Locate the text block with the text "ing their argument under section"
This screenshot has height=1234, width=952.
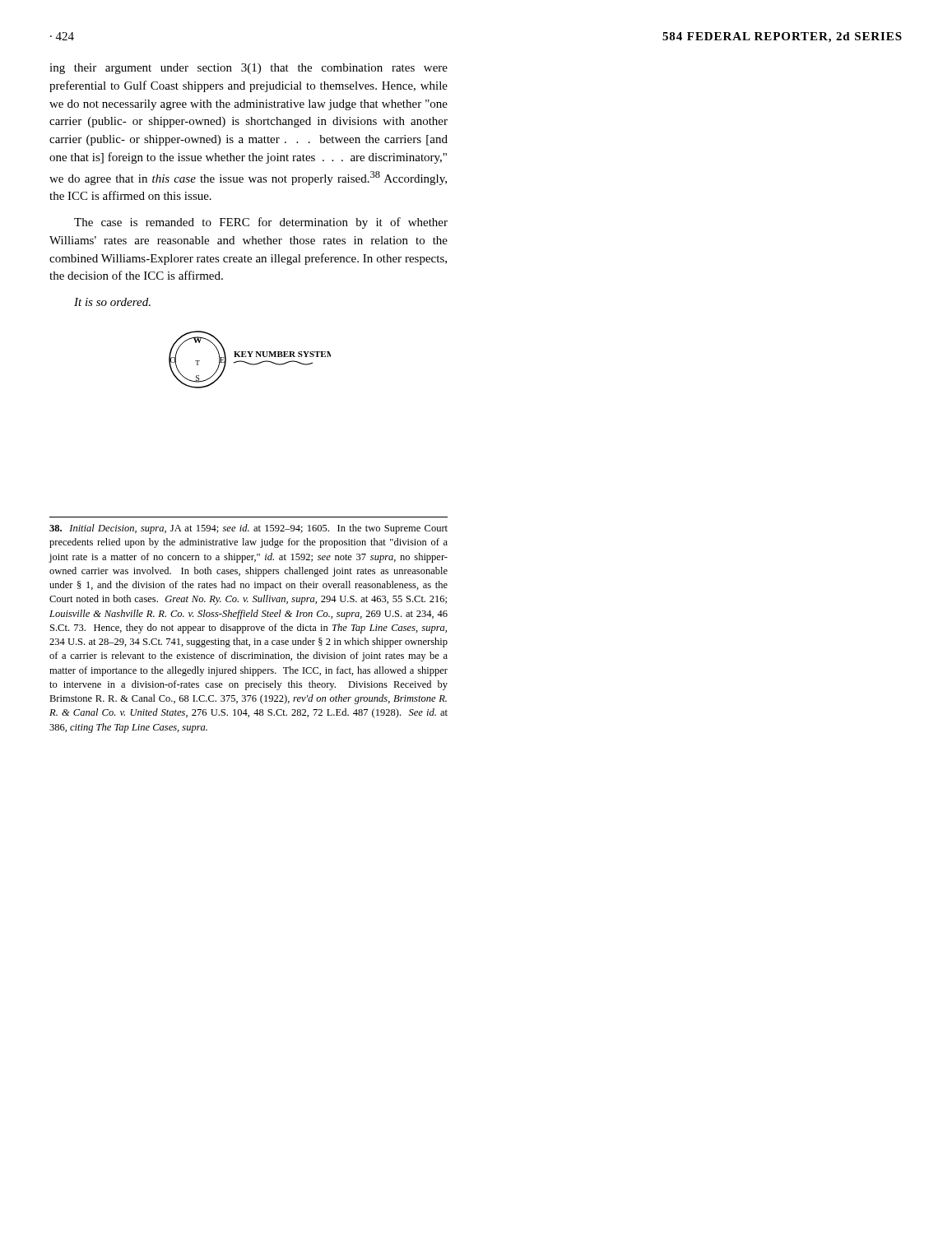249,132
